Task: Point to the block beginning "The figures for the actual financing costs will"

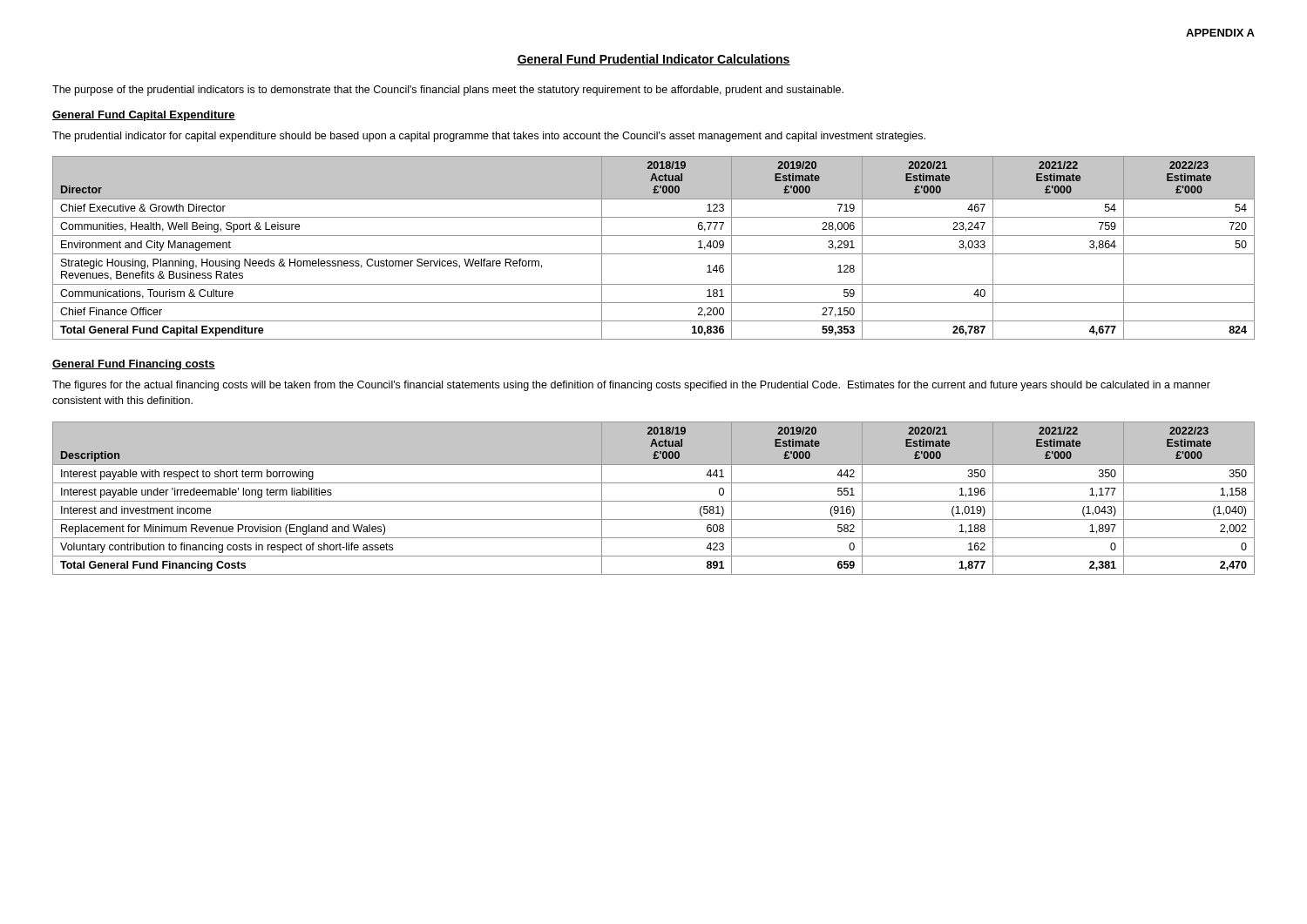Action: [631, 393]
